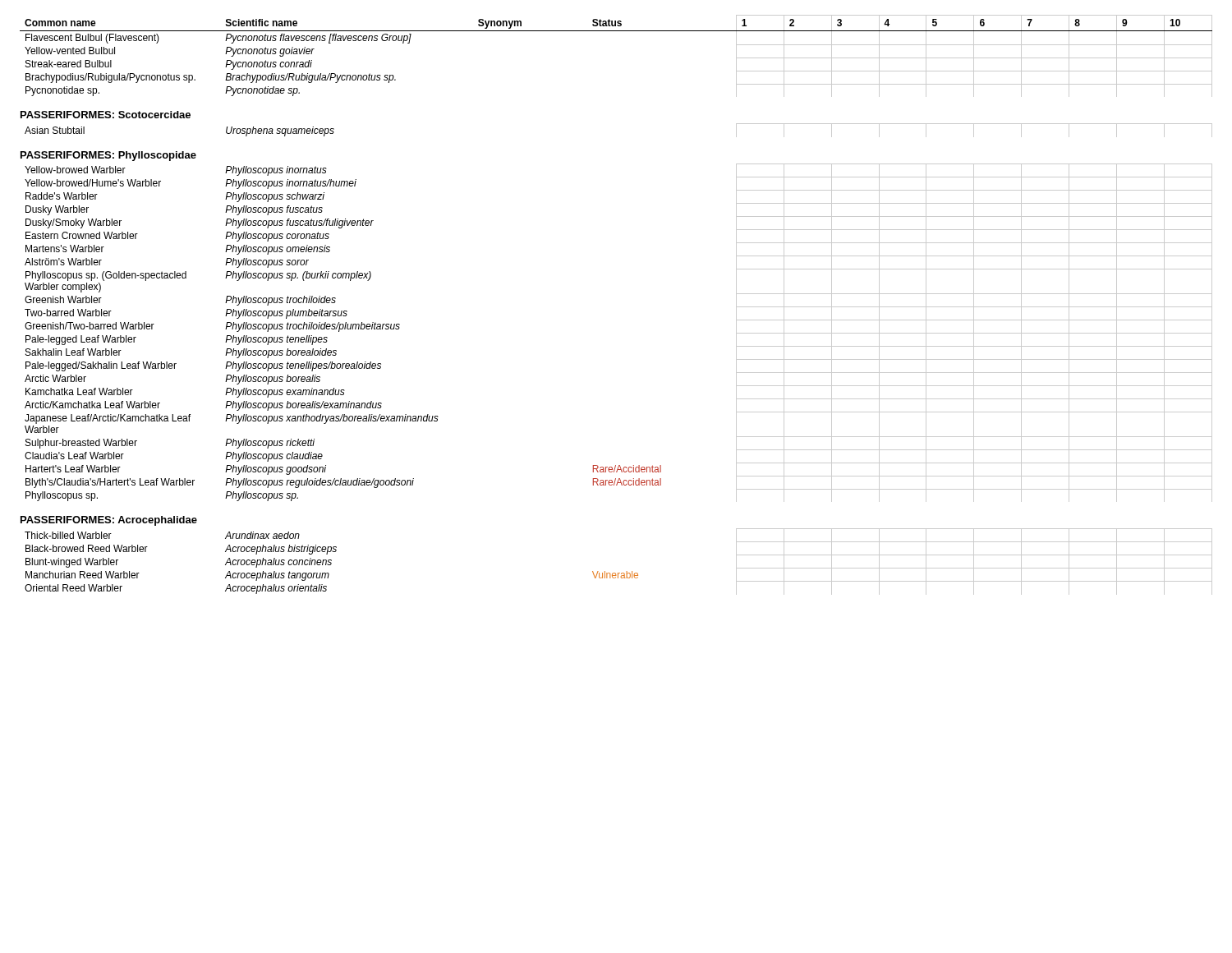The image size is (1232, 953).
Task: Point to the text starting "PASSERIFORMES: Acrocephalidae"
Action: pyautogui.click(x=108, y=520)
